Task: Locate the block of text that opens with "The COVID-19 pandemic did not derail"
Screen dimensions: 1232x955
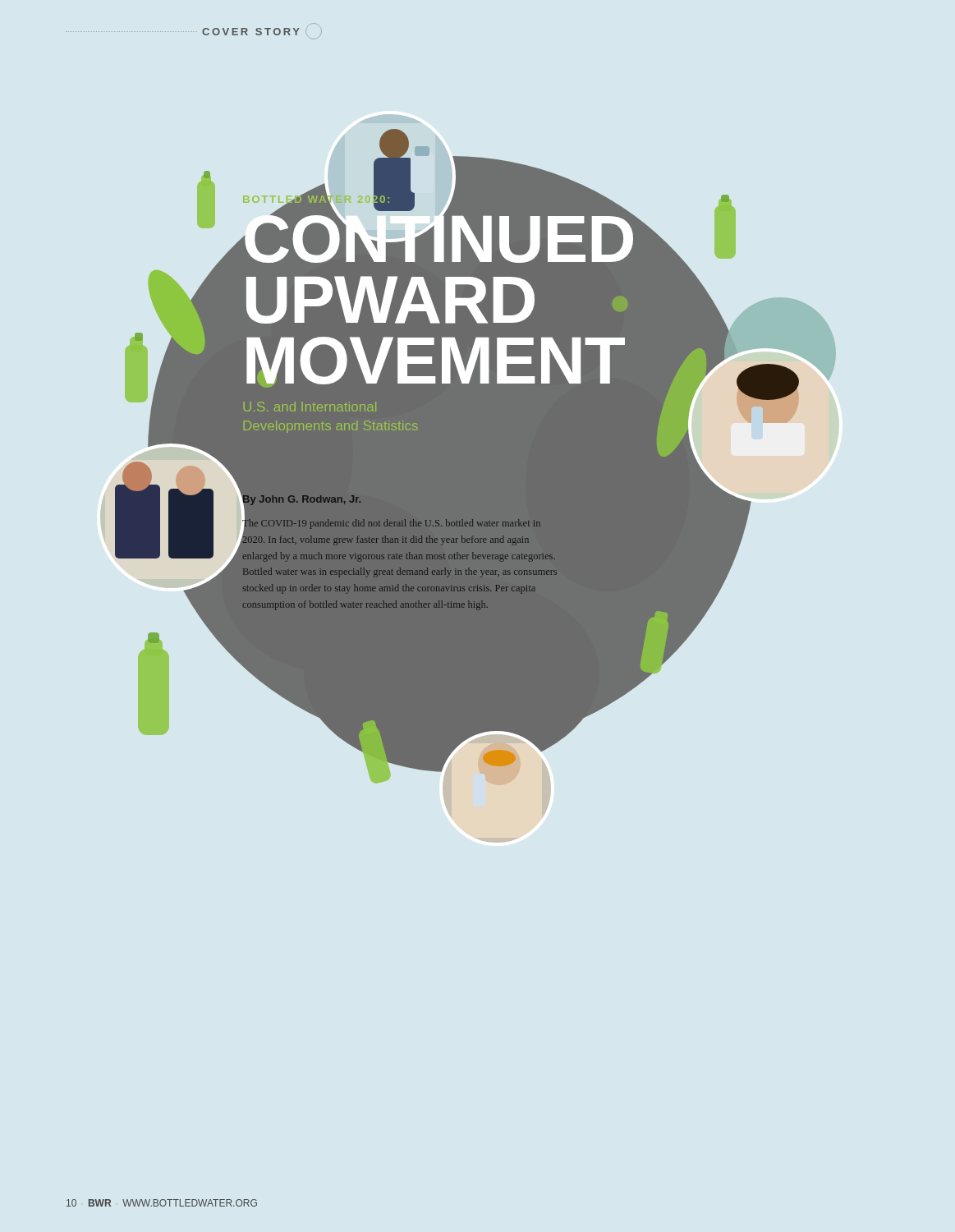Action: [400, 564]
